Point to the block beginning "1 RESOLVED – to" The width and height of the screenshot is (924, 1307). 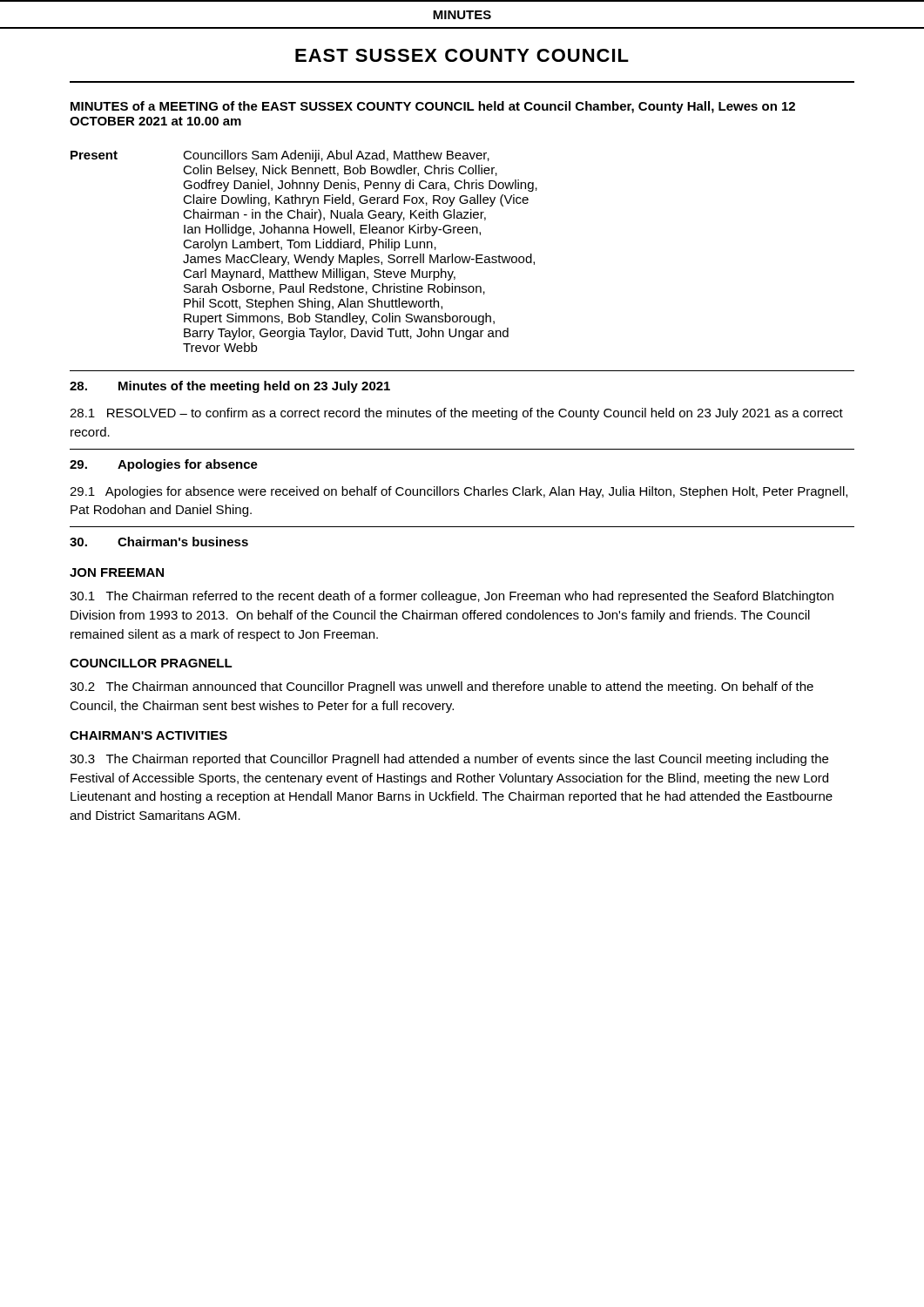coord(456,422)
